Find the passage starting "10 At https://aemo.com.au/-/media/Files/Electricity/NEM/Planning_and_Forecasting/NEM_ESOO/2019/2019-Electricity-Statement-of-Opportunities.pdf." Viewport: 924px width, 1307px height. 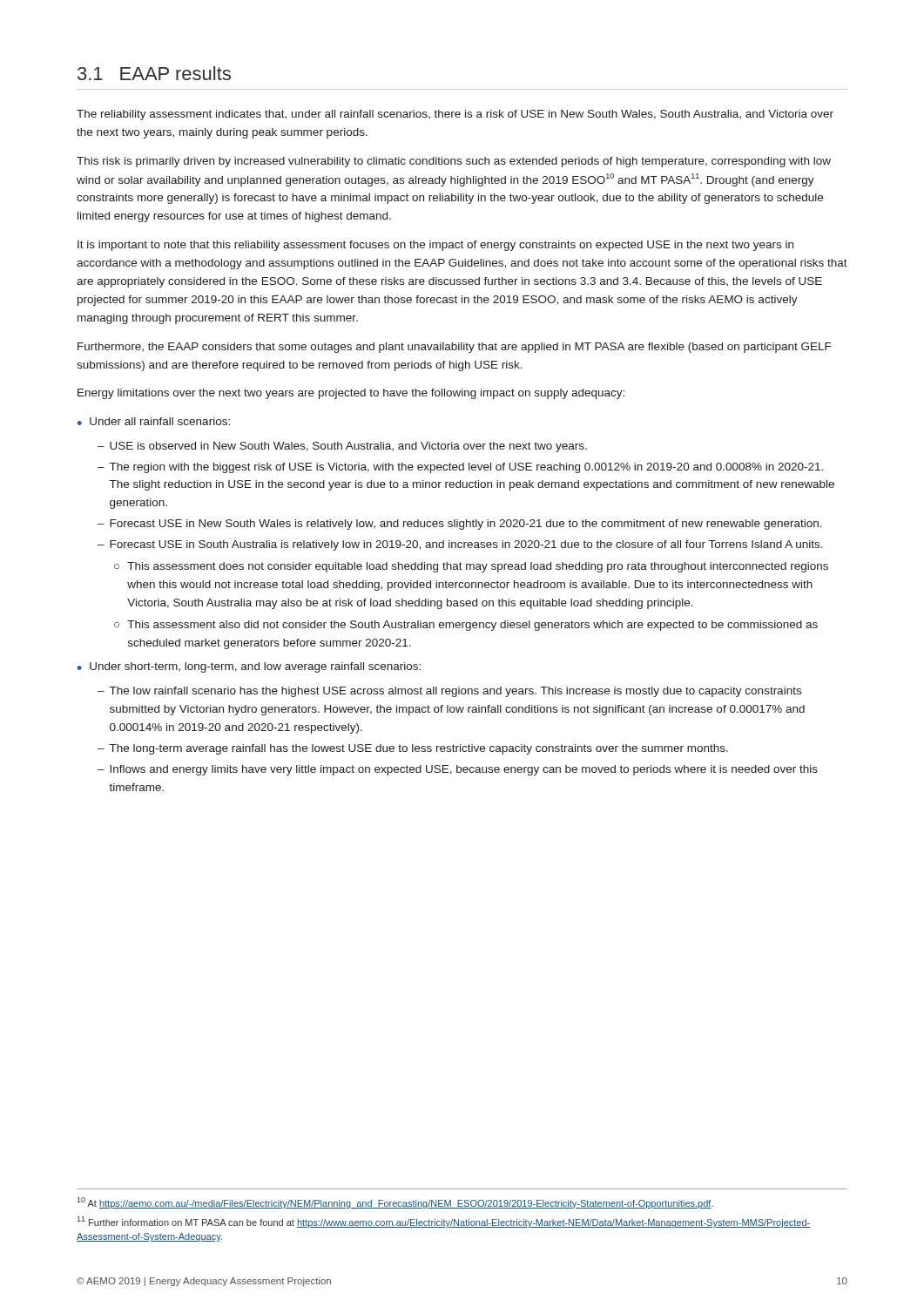click(395, 1202)
